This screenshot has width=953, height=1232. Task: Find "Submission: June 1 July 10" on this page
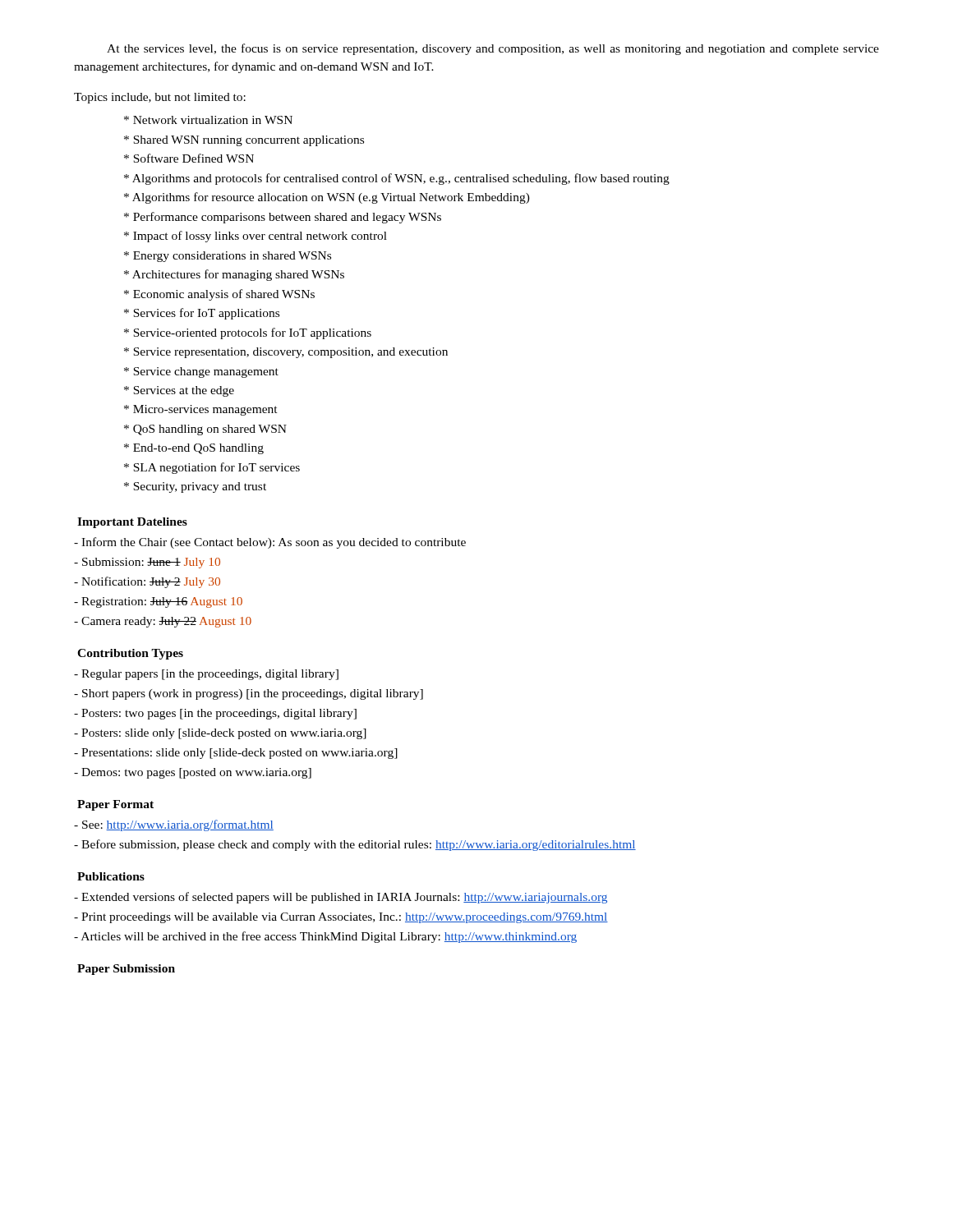pos(147,561)
